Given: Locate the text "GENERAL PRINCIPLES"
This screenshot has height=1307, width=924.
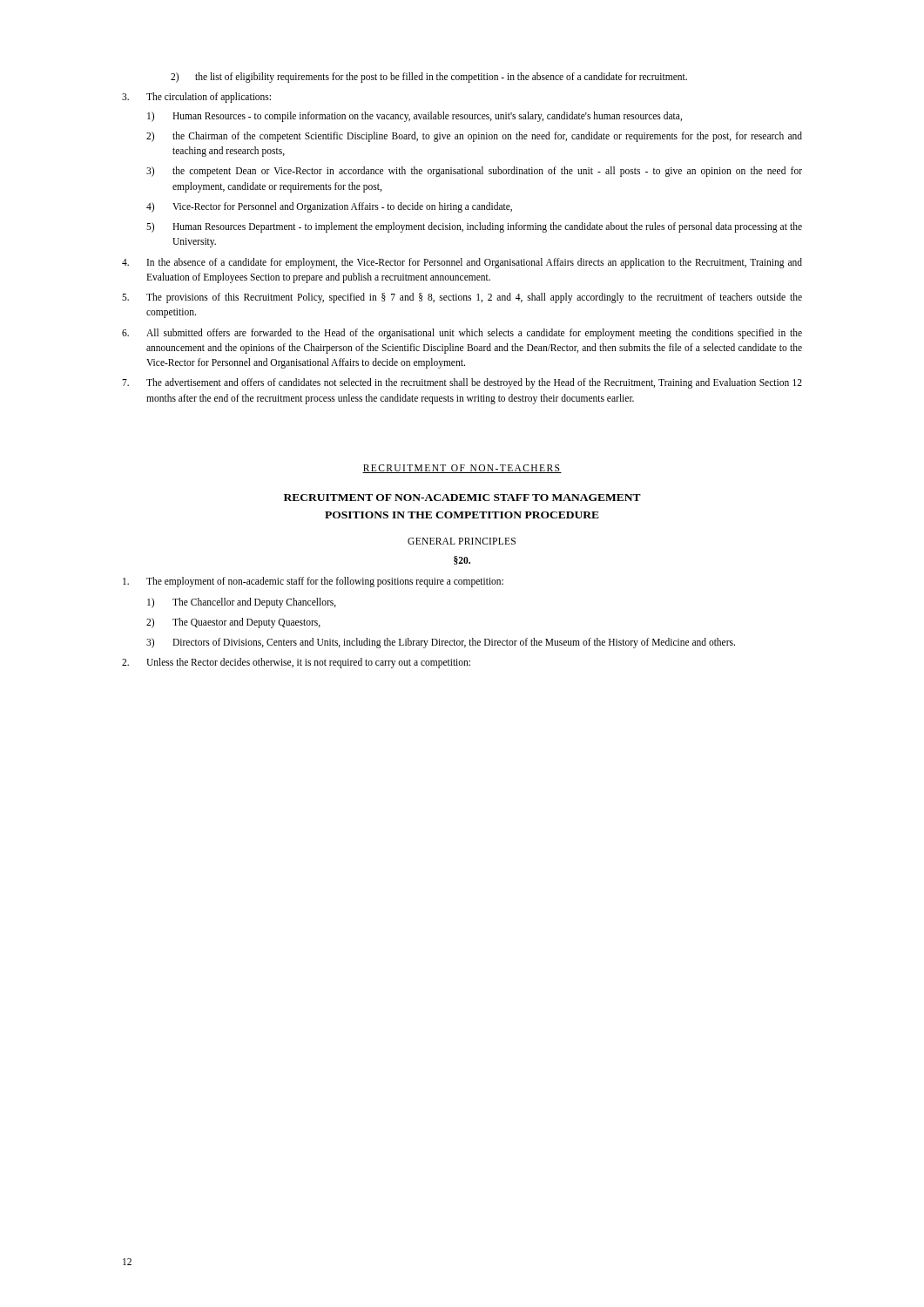Looking at the screenshot, I should [x=462, y=541].
